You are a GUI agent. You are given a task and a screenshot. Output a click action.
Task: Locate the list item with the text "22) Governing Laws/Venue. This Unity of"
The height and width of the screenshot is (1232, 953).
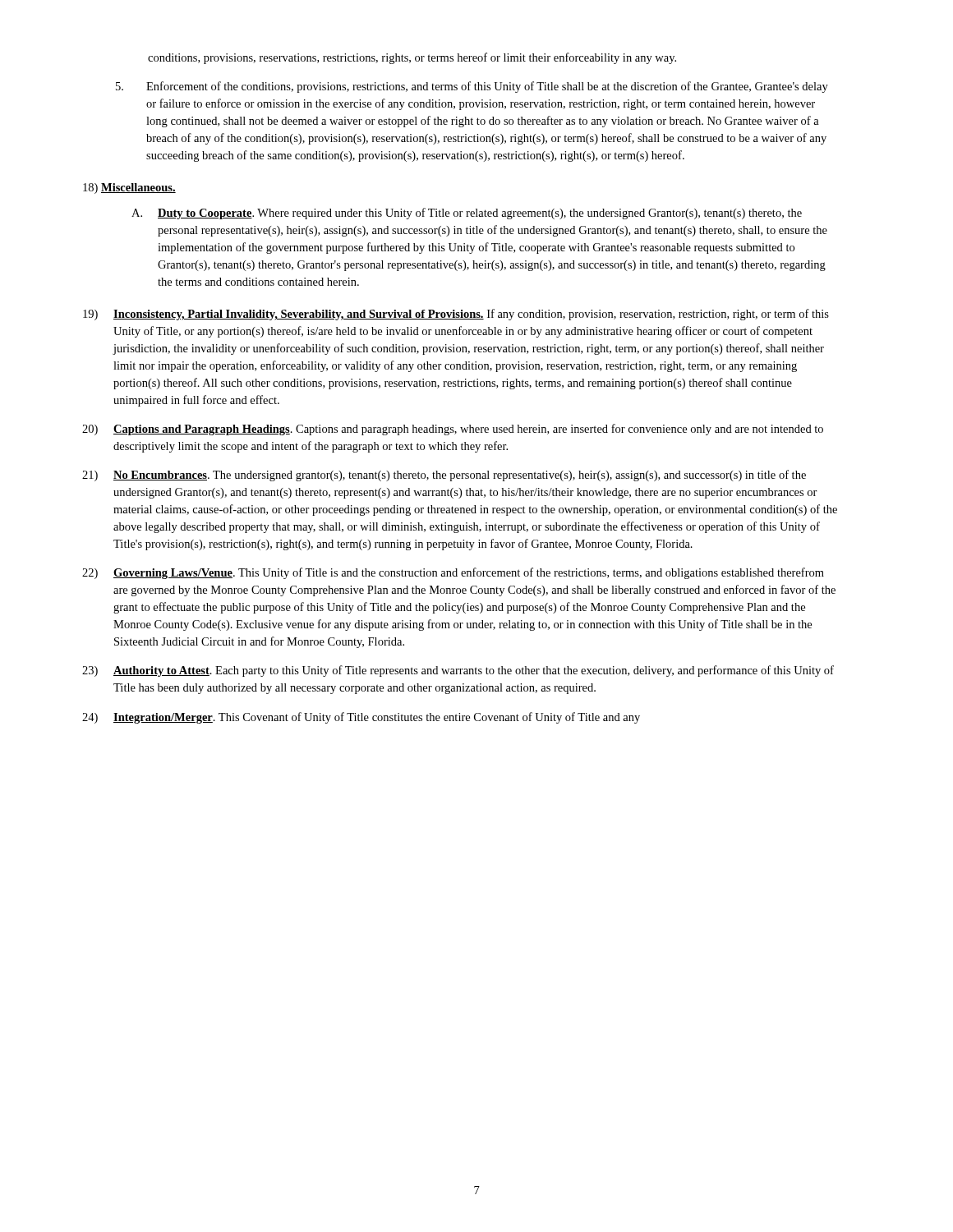pos(460,608)
